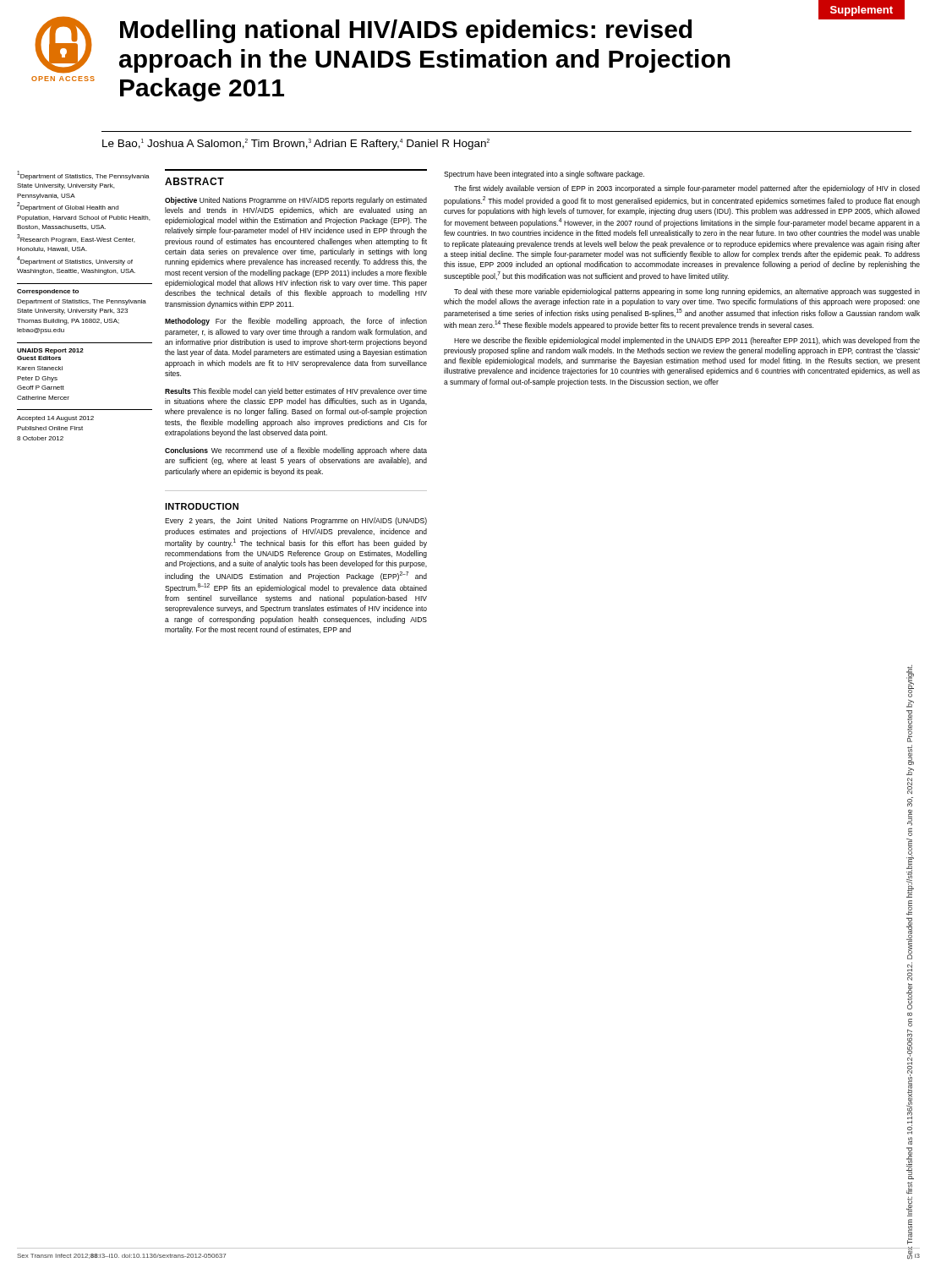
Task: Point to the block beginning "UNAIDS Report 2012Guest Editors Karen StaneckiPeter D GhysGeoff"
Action: 50,351
